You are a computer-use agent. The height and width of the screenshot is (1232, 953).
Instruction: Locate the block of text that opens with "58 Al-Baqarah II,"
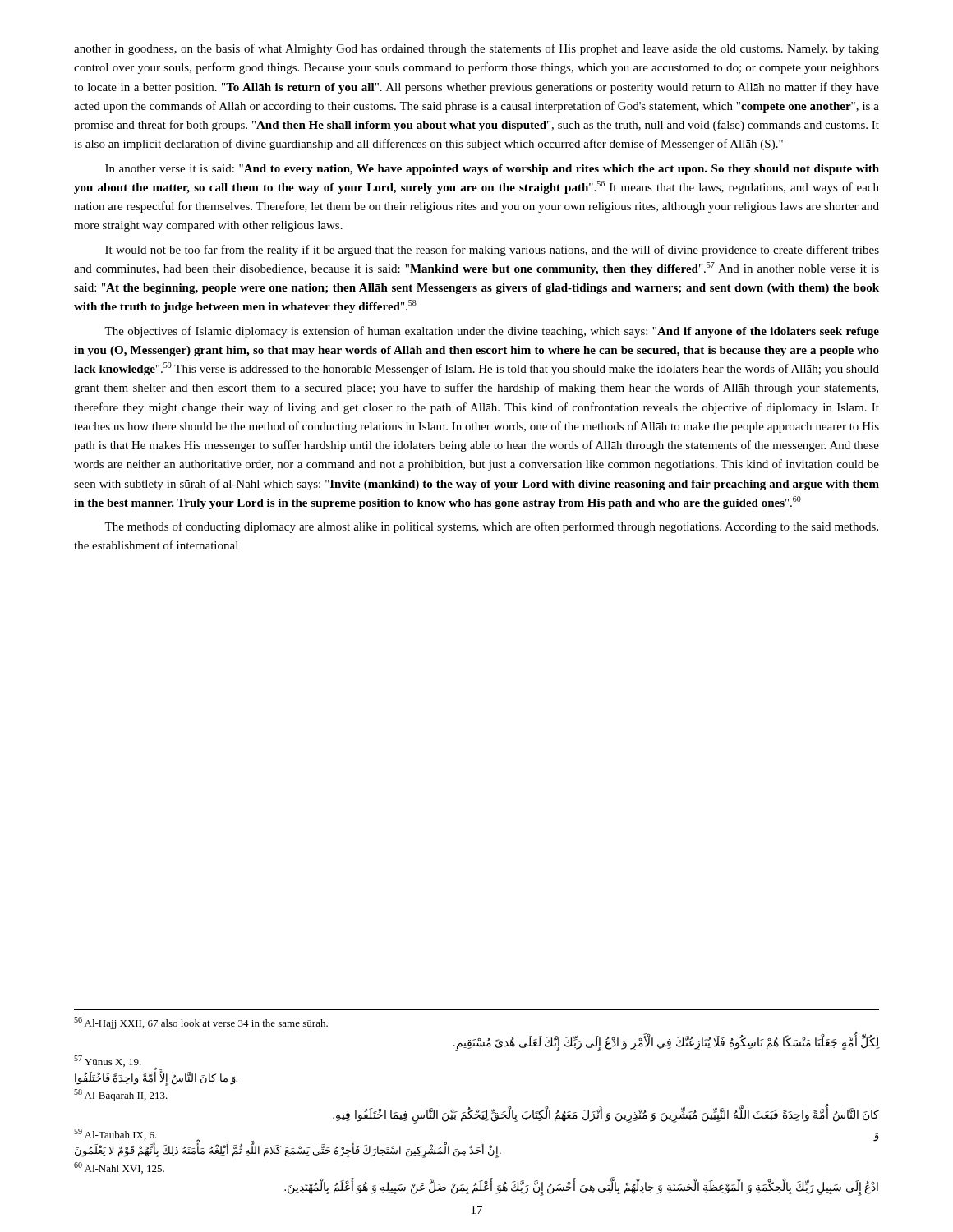click(121, 1095)
